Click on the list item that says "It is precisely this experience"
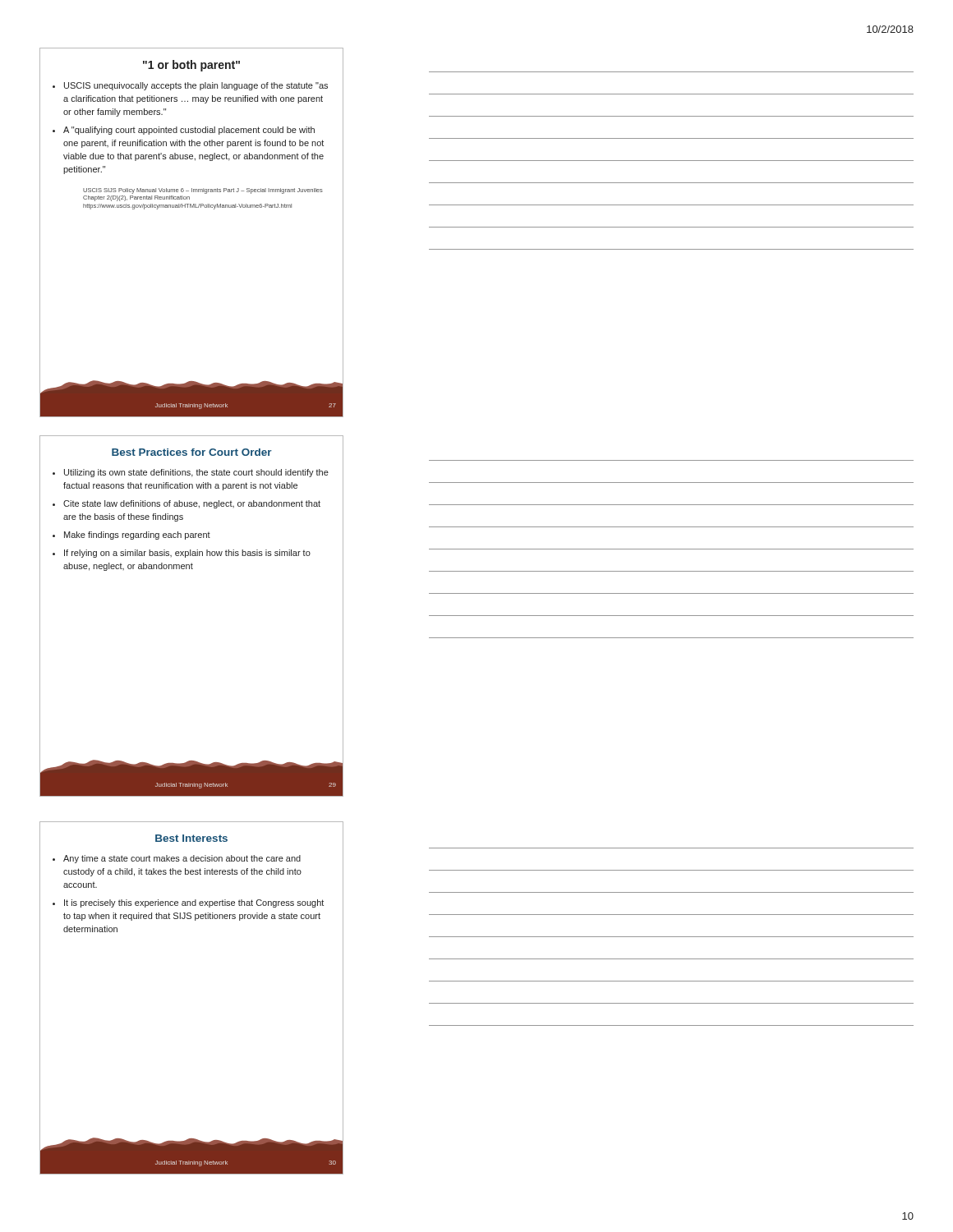The height and width of the screenshot is (1232, 953). (x=194, y=916)
